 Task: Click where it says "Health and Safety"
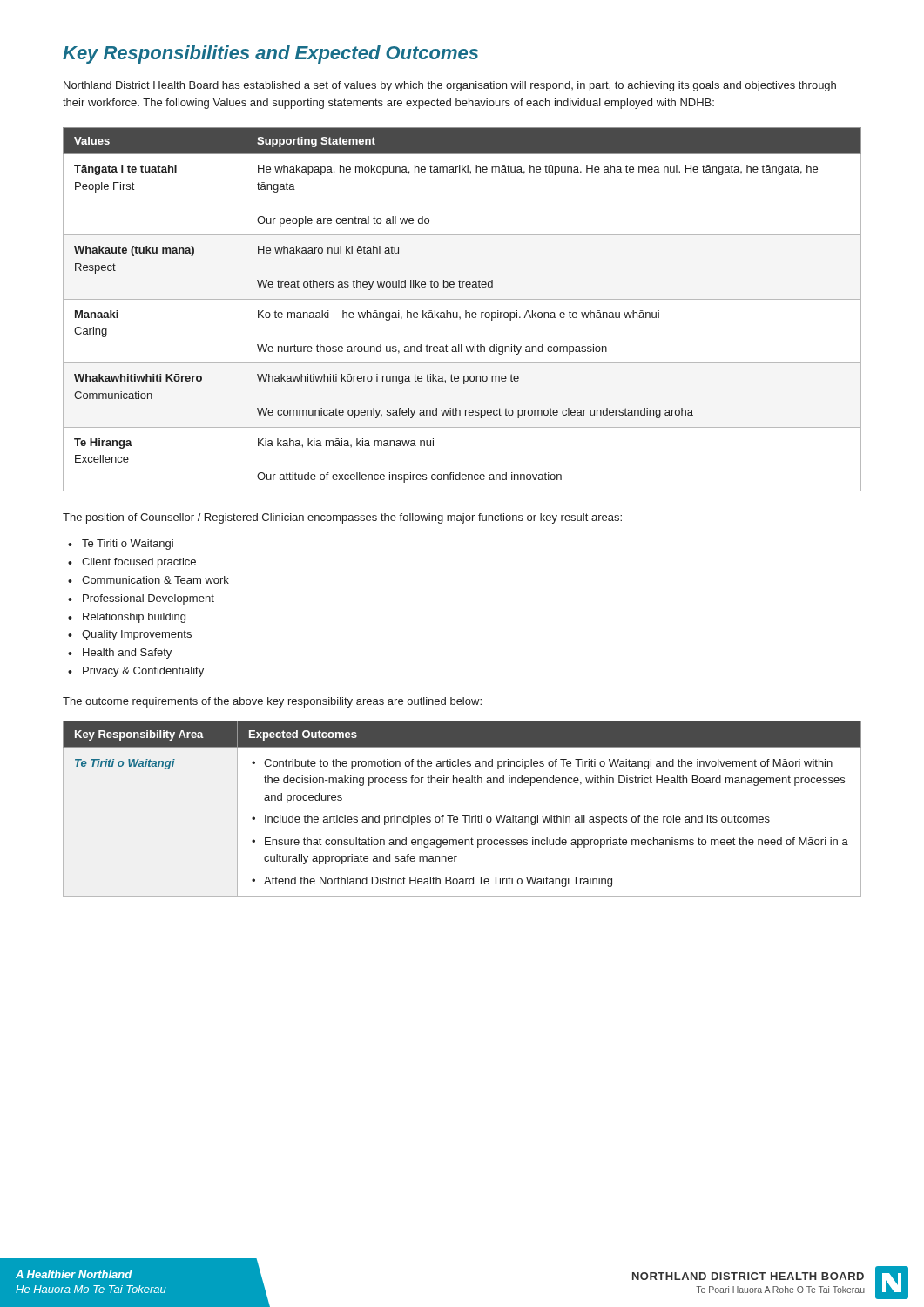(127, 652)
